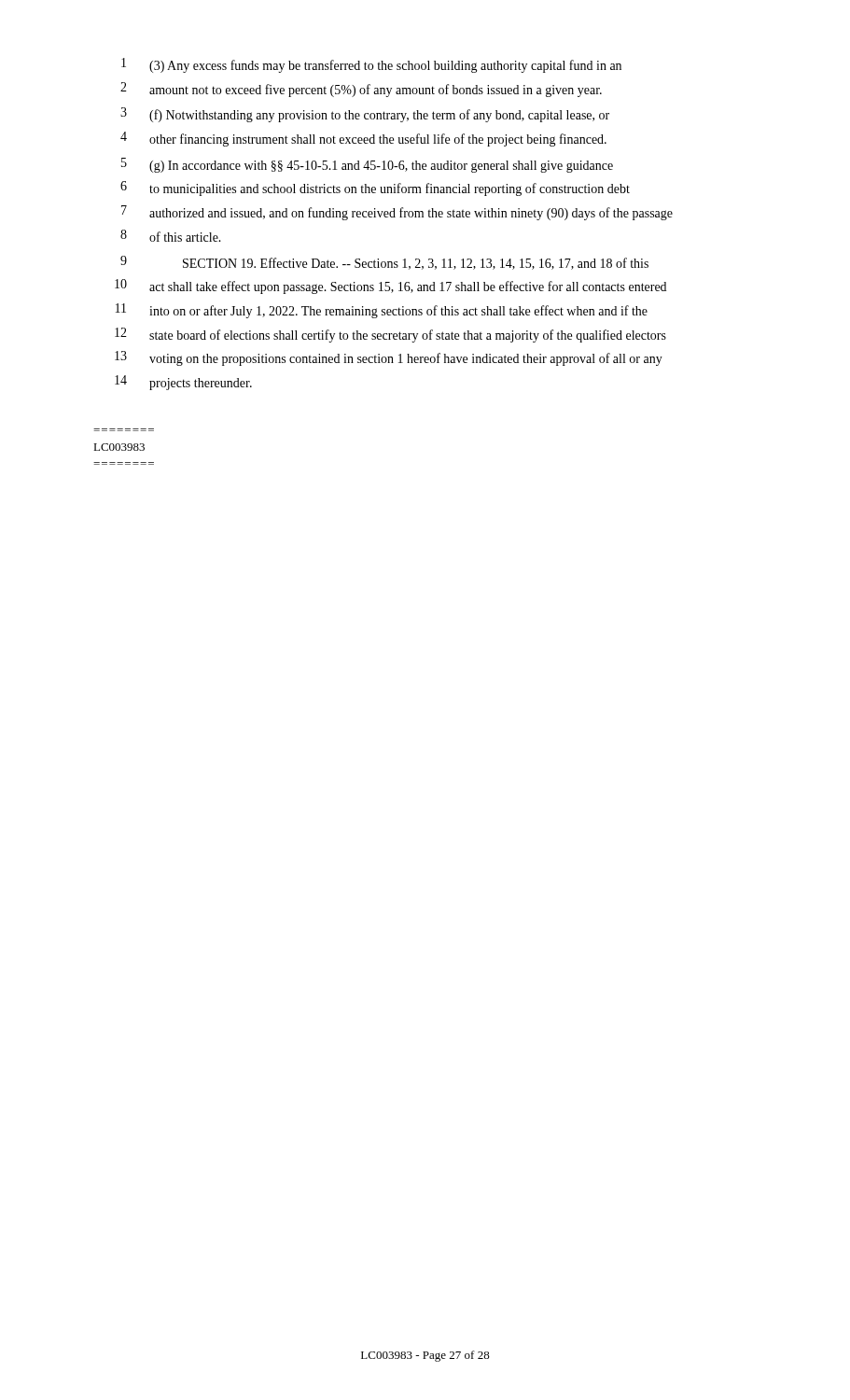Locate the list item that reads "12 state board of elections"
Viewport: 850px width, 1400px height.
point(439,335)
